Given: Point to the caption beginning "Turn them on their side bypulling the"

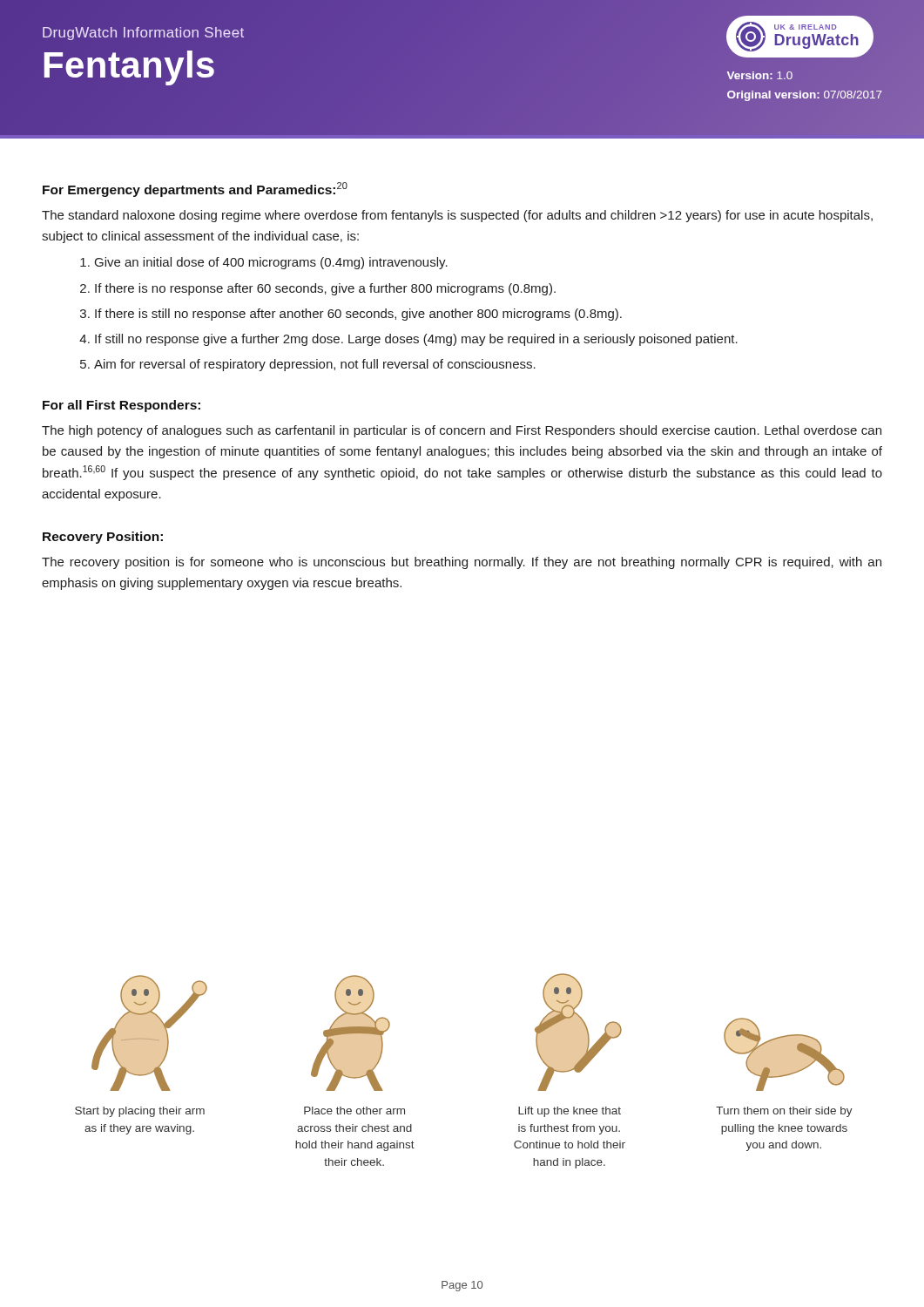Looking at the screenshot, I should click(784, 1128).
